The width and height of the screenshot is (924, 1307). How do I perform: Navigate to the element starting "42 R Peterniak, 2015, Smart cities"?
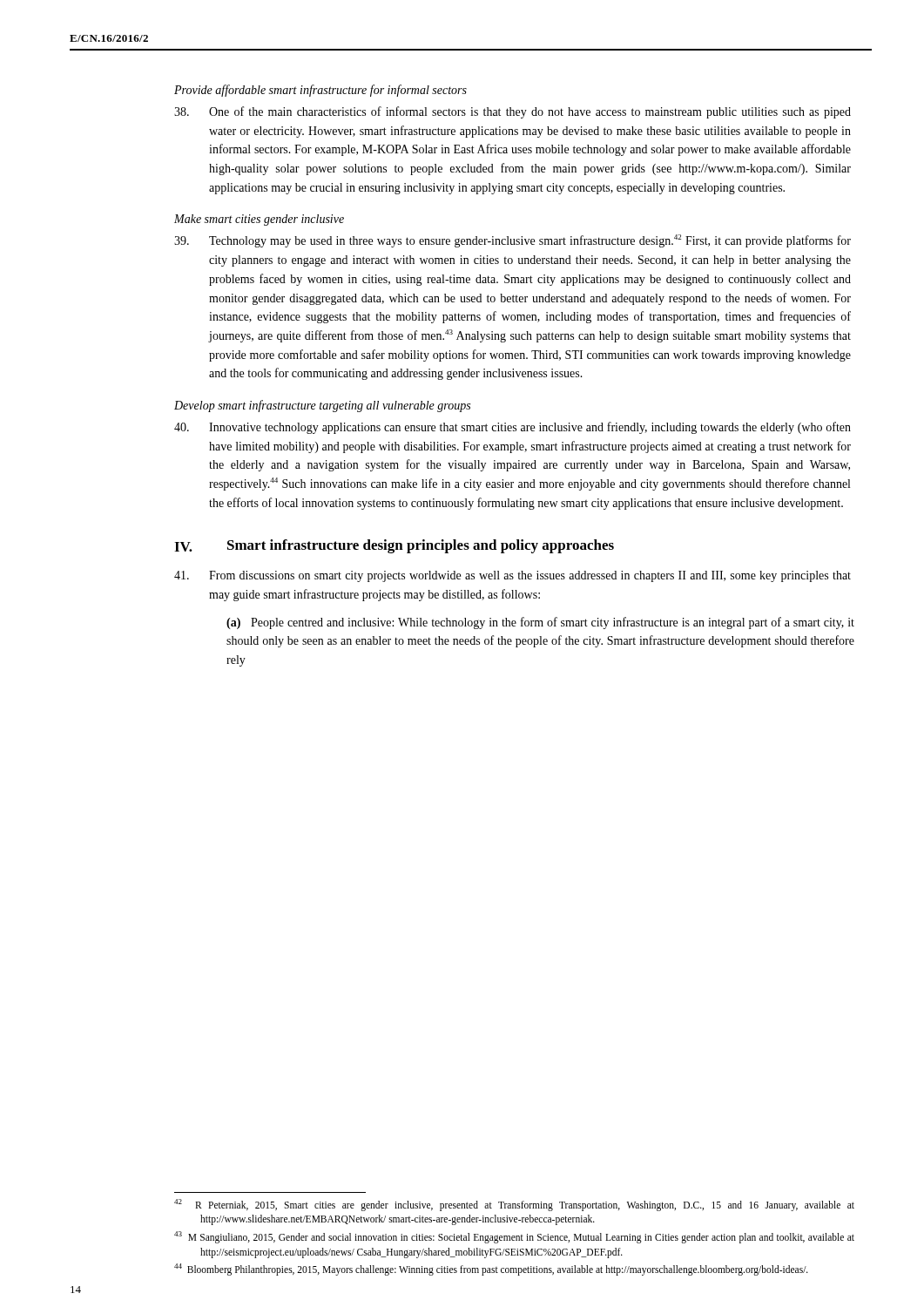click(514, 1211)
